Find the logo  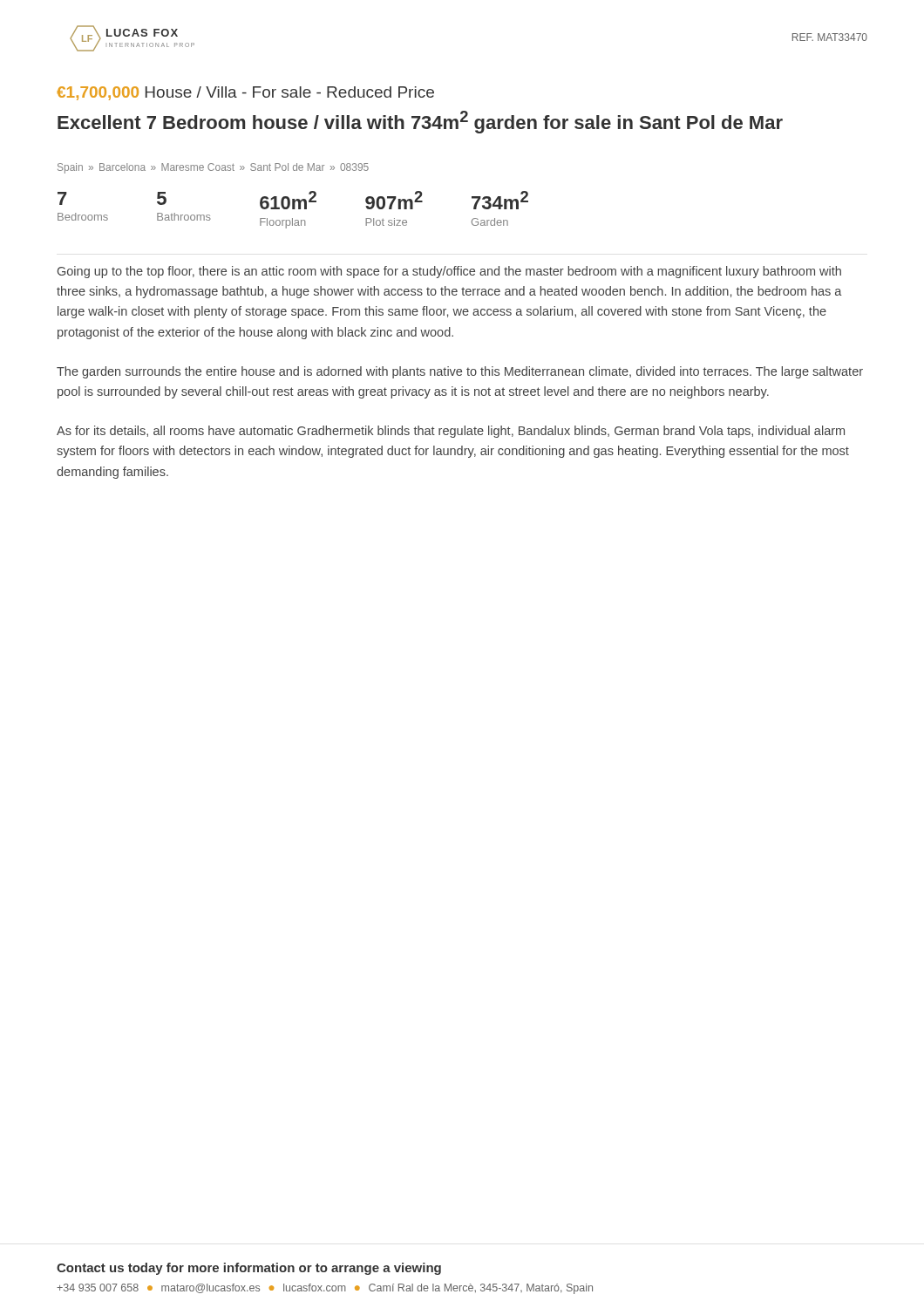(x=126, y=47)
